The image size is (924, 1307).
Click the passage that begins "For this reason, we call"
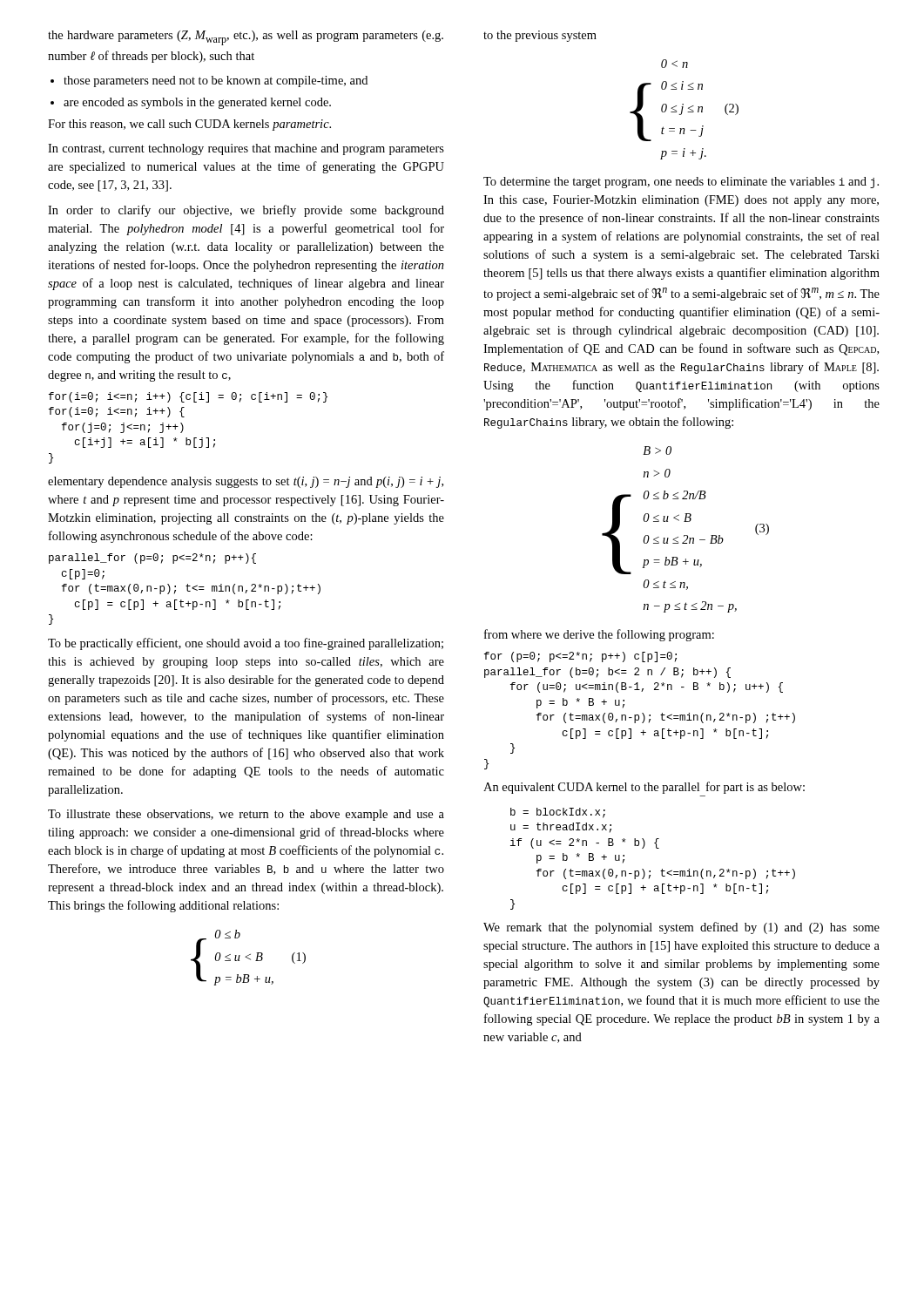pos(246,250)
